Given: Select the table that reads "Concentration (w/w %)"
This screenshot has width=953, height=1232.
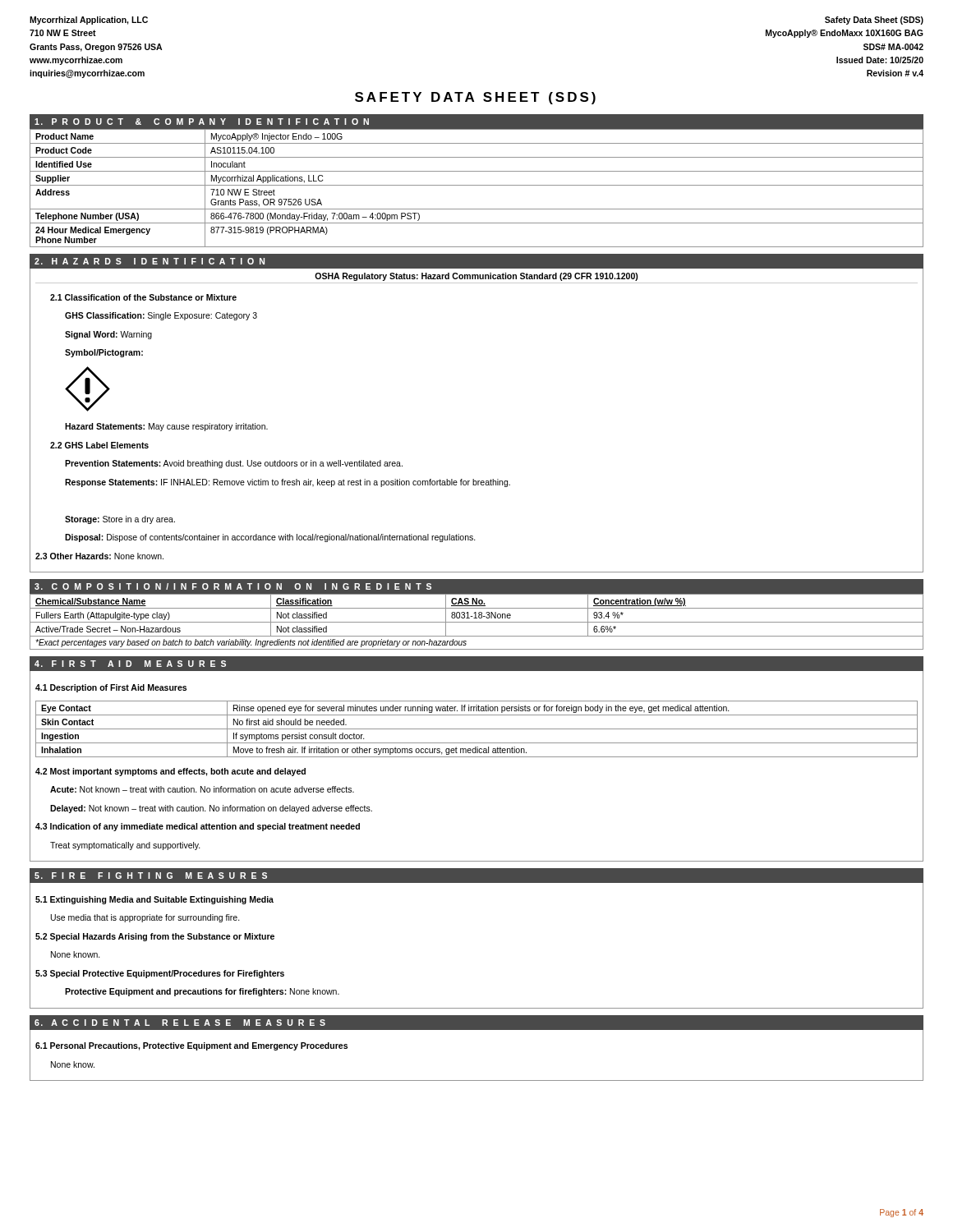Looking at the screenshot, I should [476, 622].
